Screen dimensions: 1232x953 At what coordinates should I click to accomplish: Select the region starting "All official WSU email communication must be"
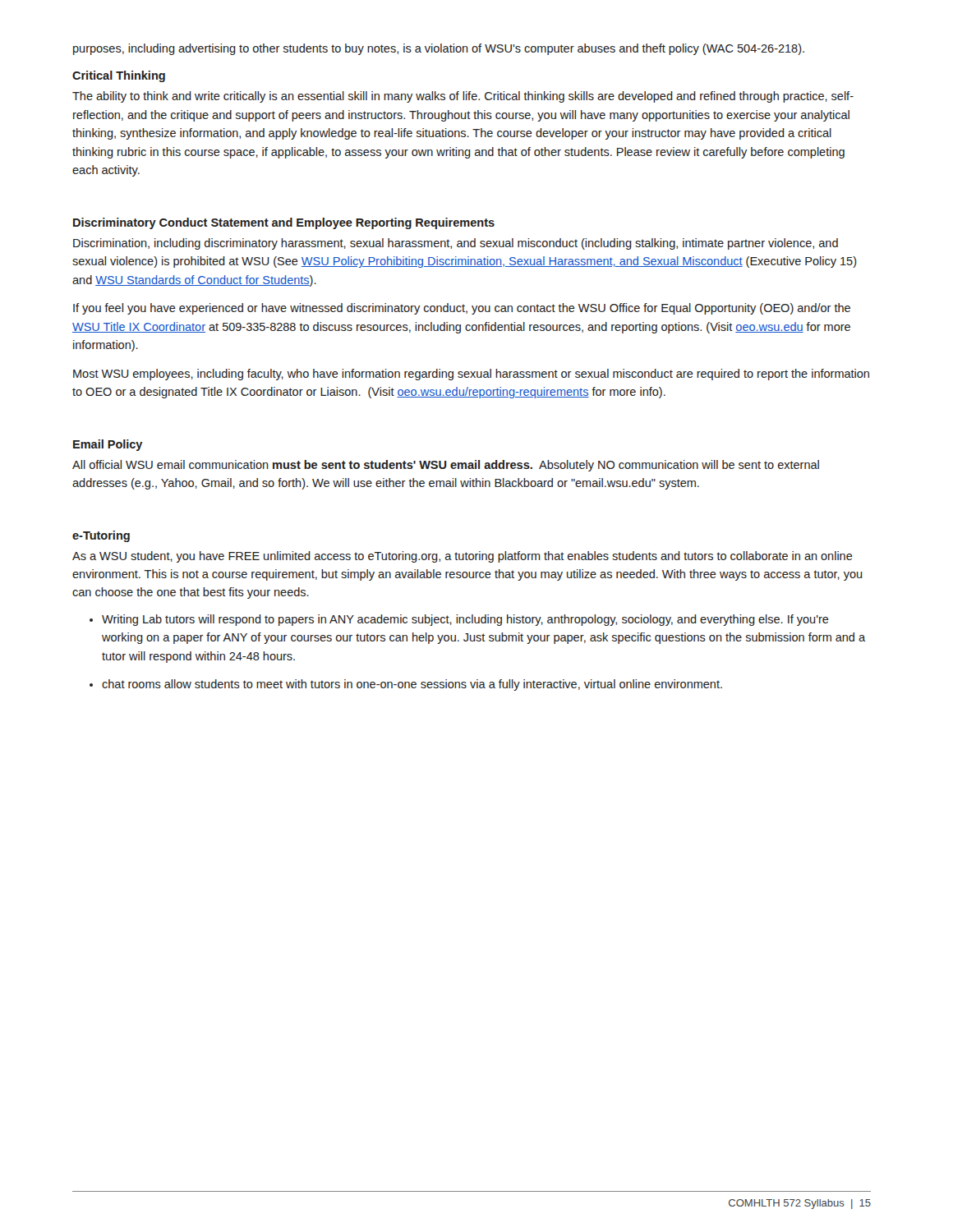472,474
